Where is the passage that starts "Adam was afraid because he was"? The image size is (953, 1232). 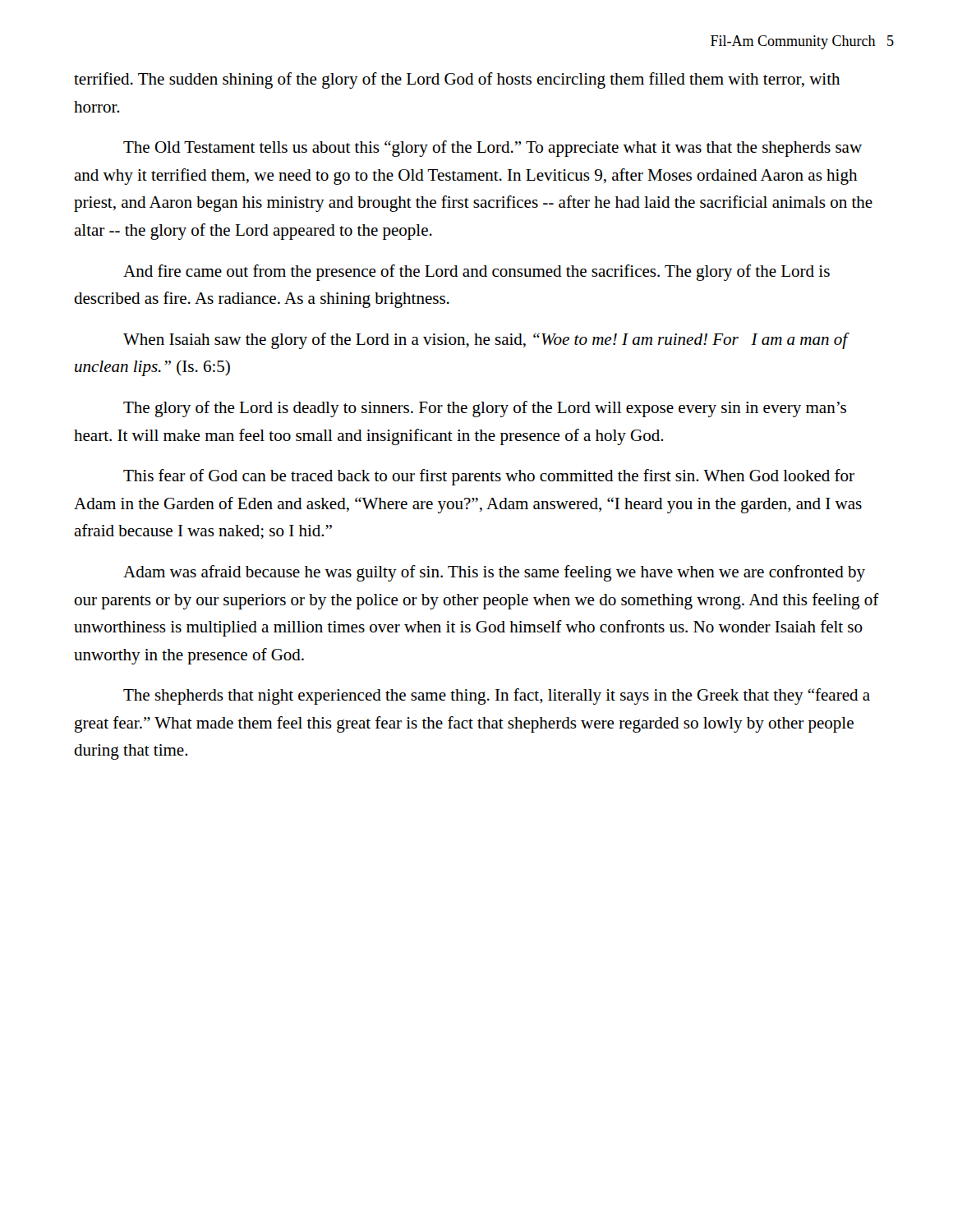coord(476,614)
